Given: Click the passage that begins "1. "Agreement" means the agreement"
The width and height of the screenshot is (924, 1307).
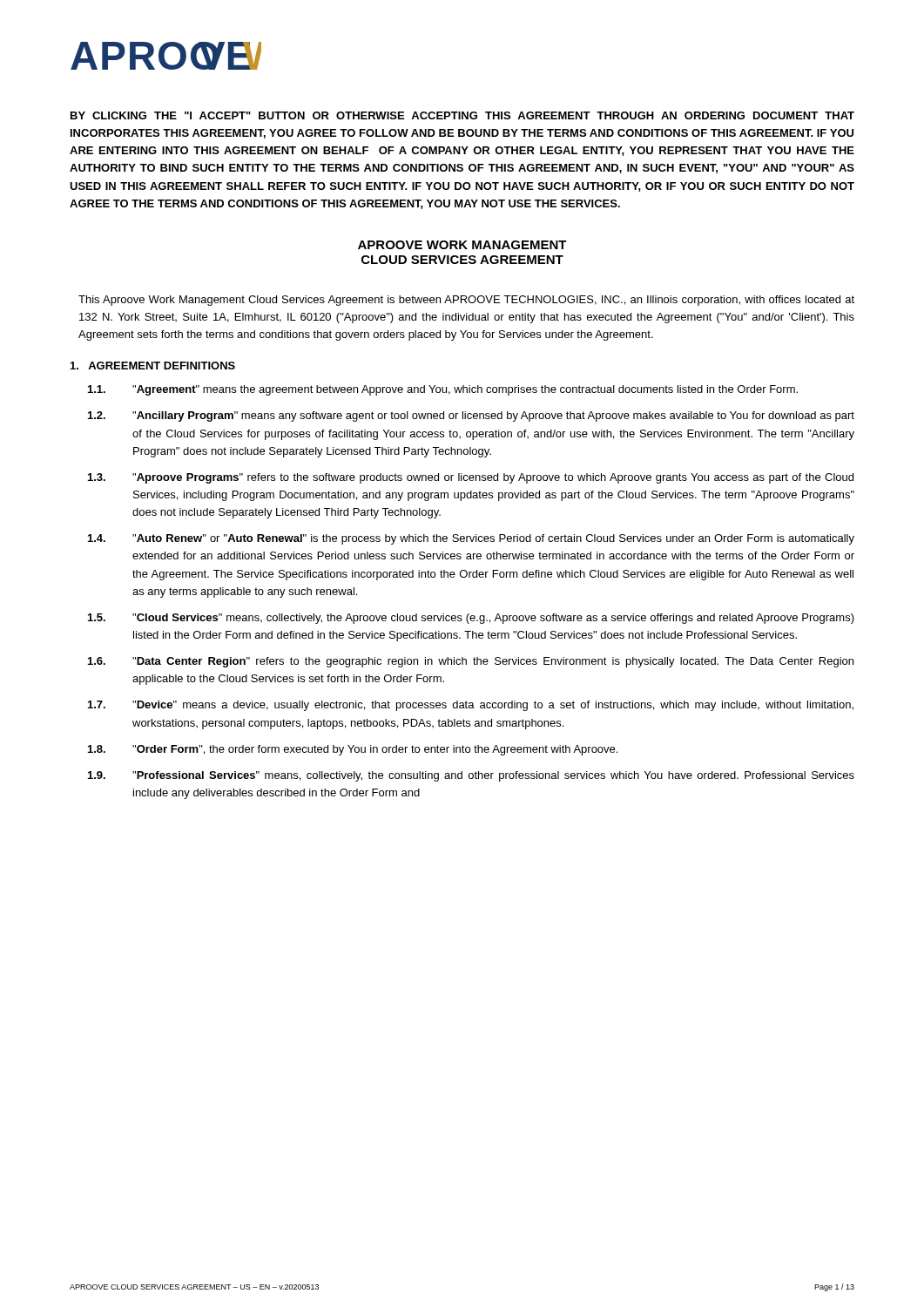Looking at the screenshot, I should coord(462,390).
